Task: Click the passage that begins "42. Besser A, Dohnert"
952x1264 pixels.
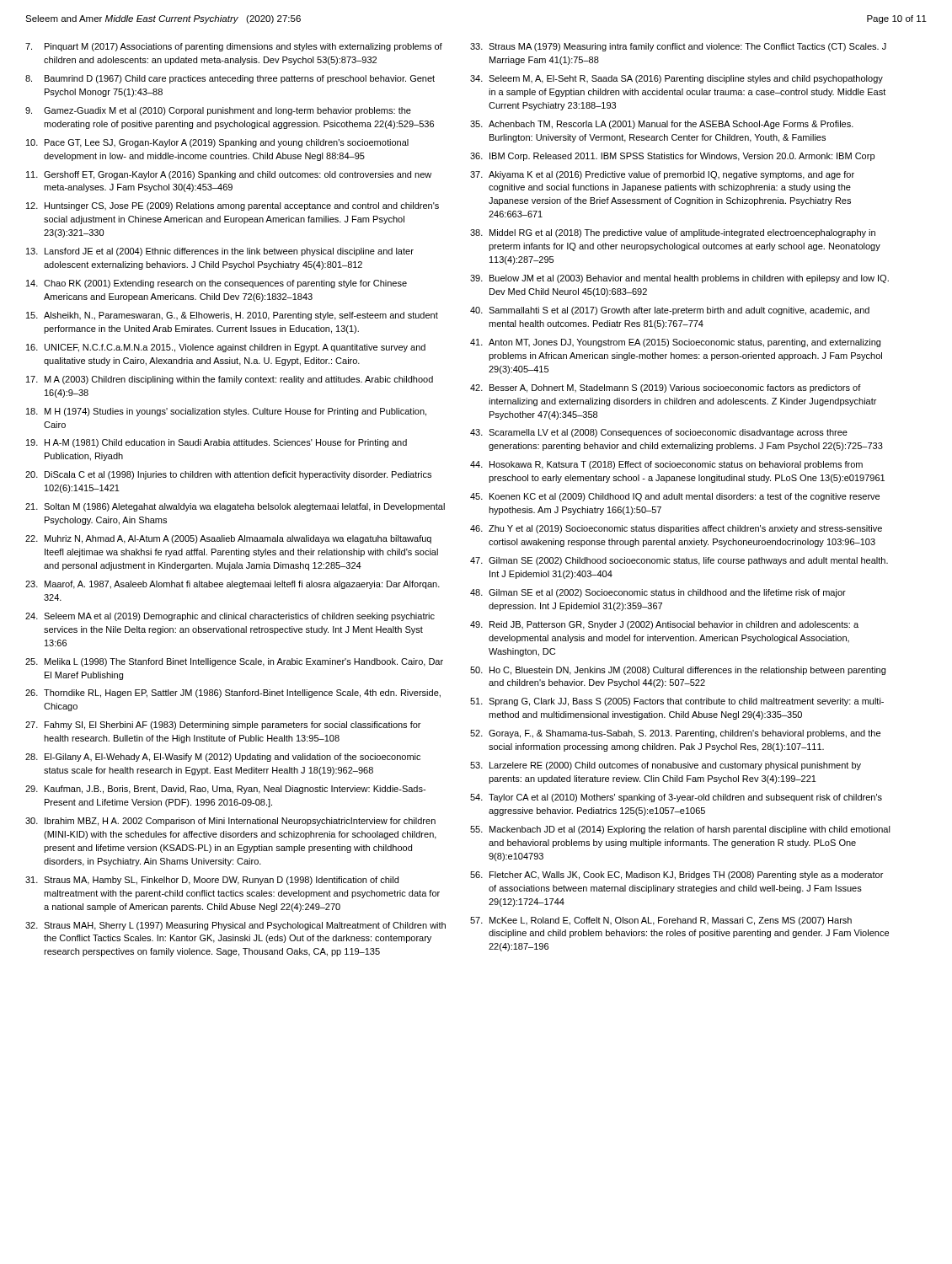Action: click(x=681, y=402)
